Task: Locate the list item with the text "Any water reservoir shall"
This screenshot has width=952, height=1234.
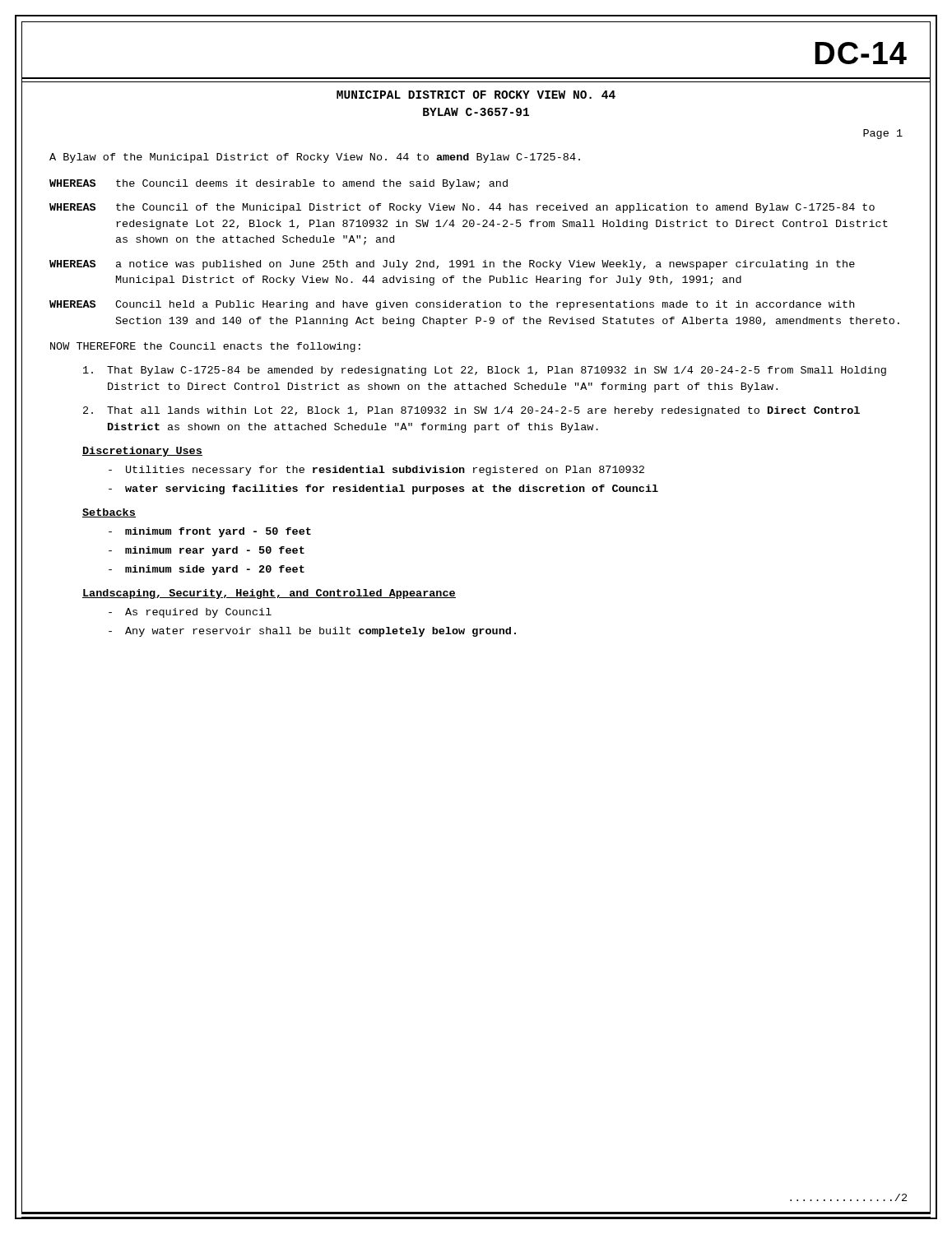Action: click(x=505, y=631)
